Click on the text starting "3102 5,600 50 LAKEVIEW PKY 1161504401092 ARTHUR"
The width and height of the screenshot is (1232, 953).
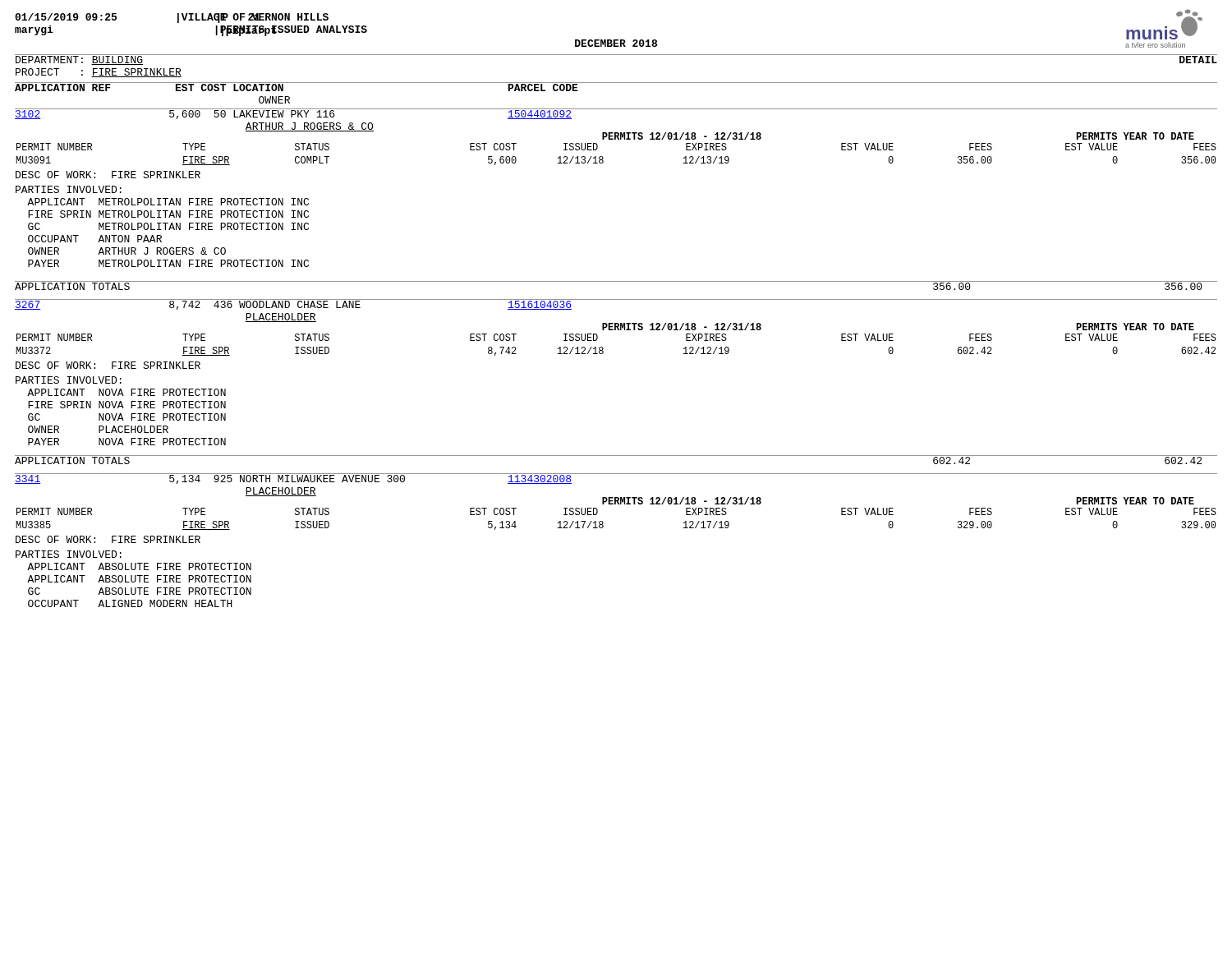point(194,121)
